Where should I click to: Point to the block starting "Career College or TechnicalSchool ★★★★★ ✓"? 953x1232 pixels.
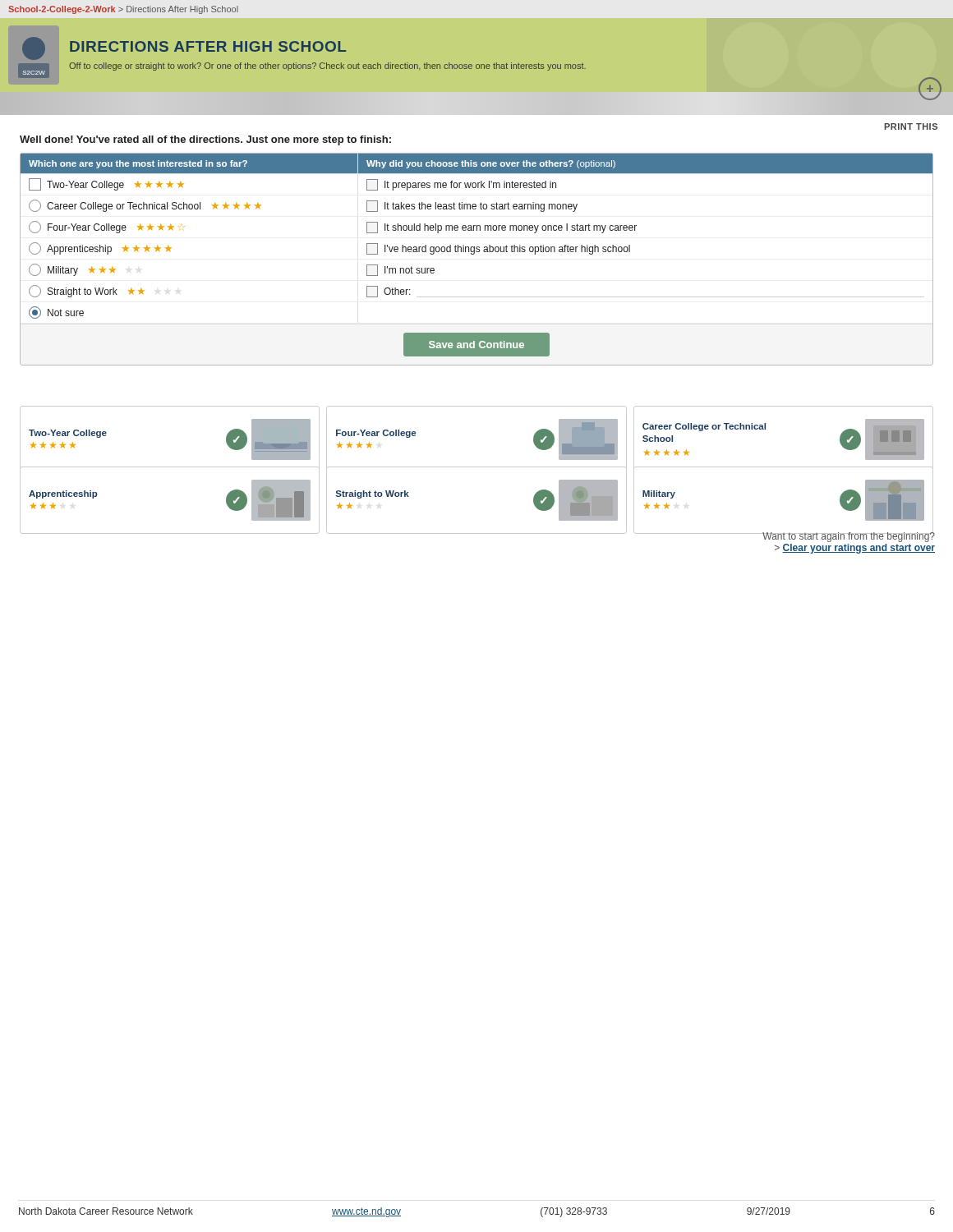(x=783, y=439)
